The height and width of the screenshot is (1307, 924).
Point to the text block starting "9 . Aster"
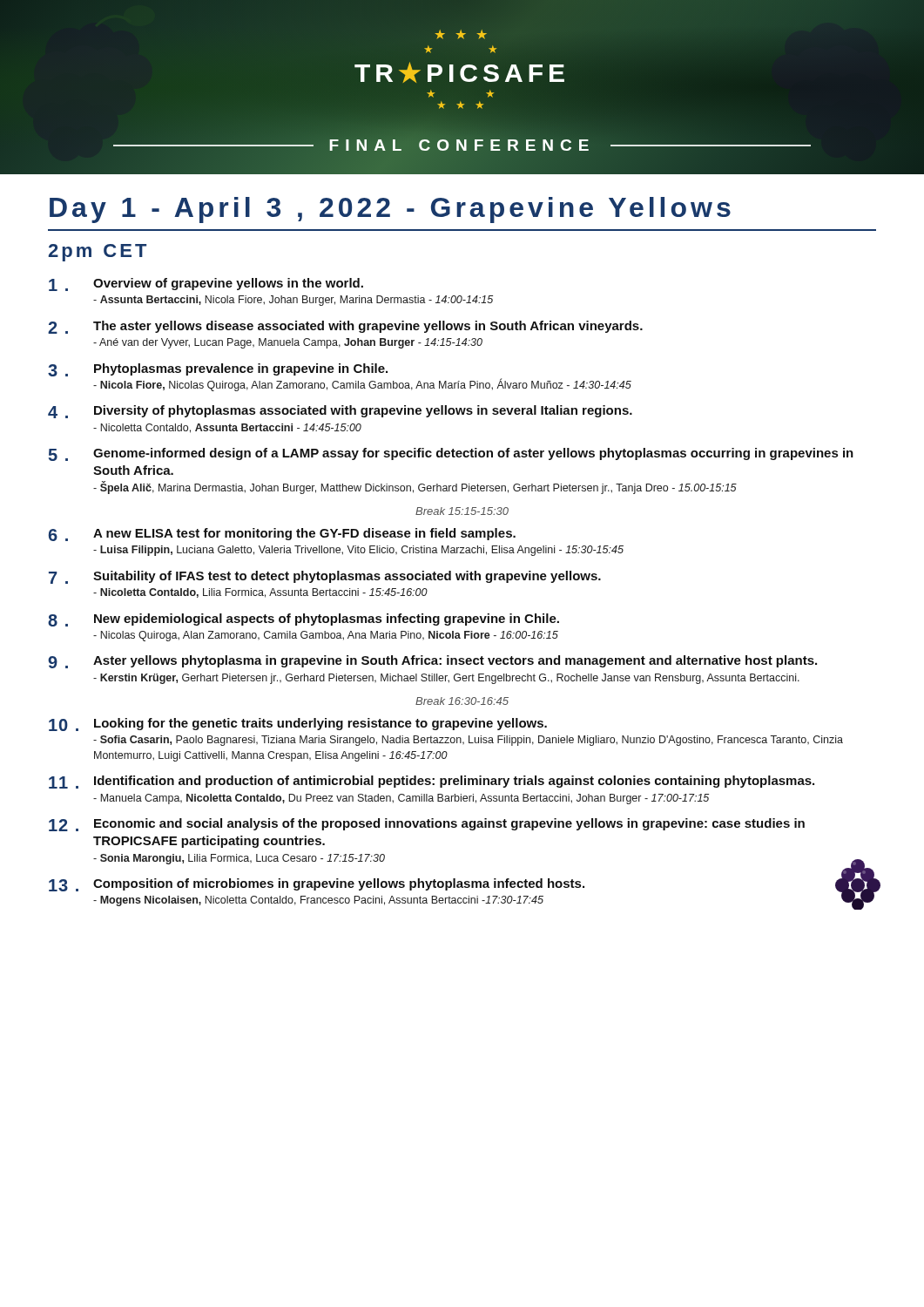click(462, 669)
